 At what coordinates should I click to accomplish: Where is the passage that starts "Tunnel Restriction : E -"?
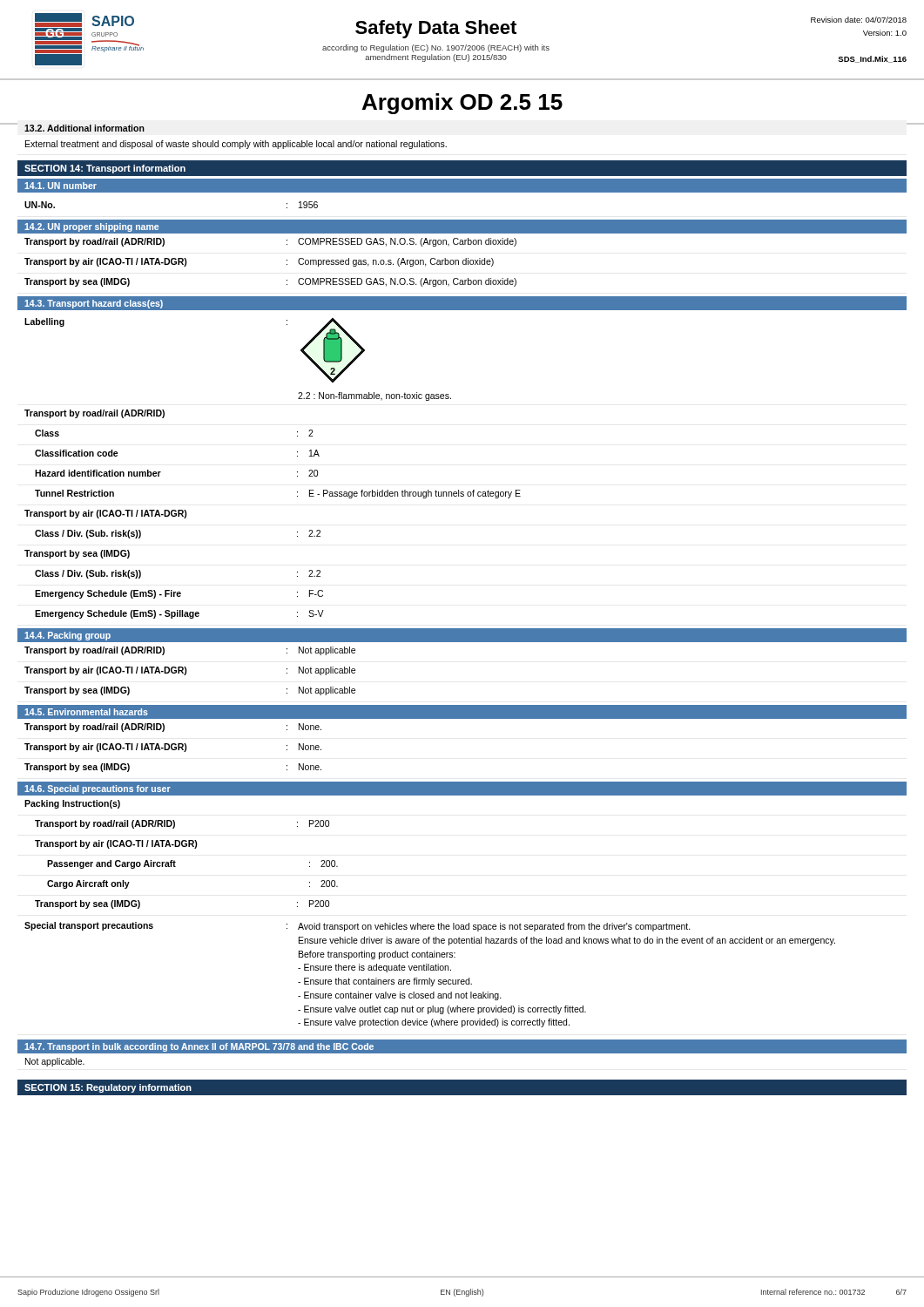click(x=462, y=493)
